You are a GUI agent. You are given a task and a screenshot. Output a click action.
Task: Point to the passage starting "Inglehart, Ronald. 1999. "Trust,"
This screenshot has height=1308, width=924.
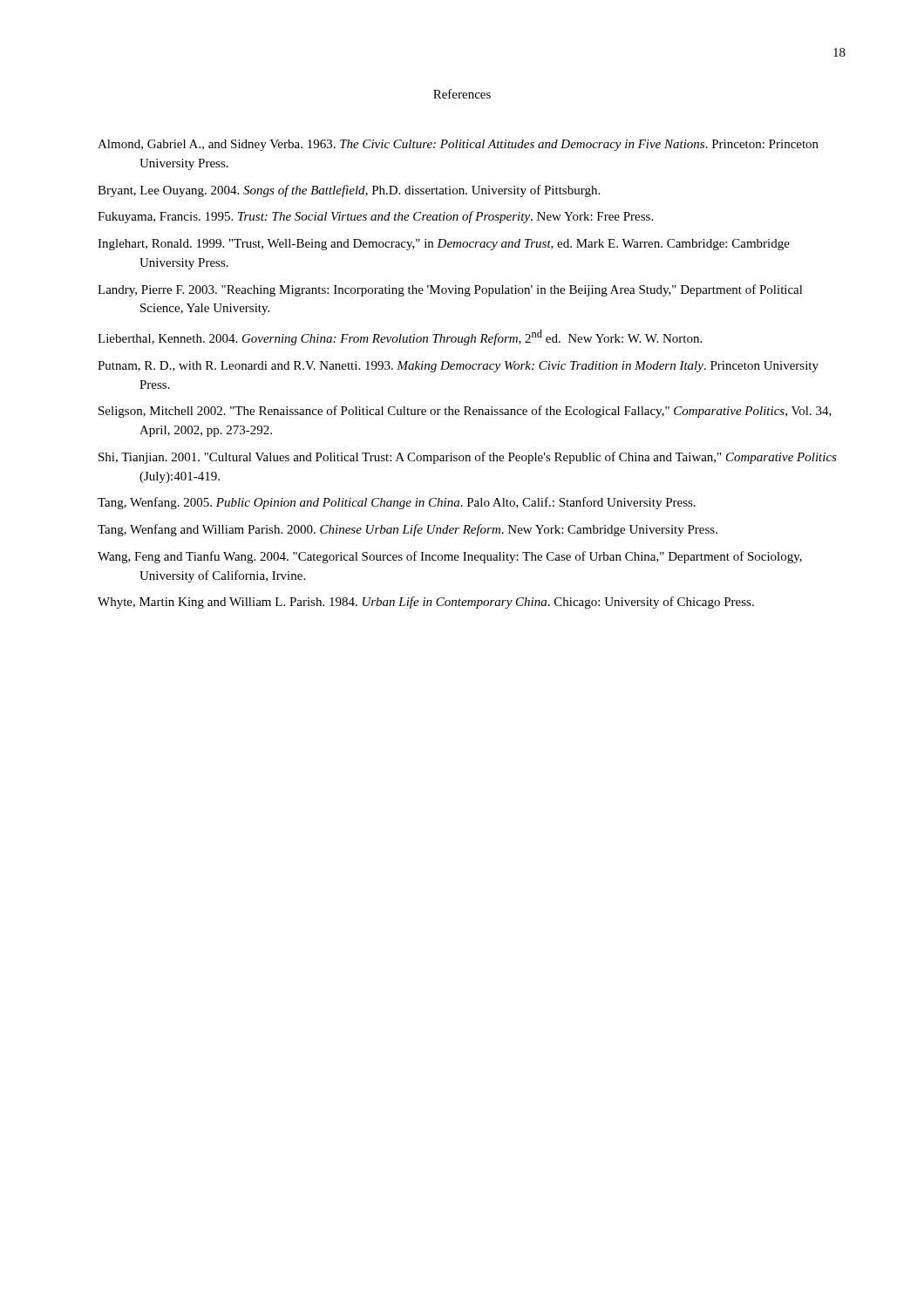[444, 253]
